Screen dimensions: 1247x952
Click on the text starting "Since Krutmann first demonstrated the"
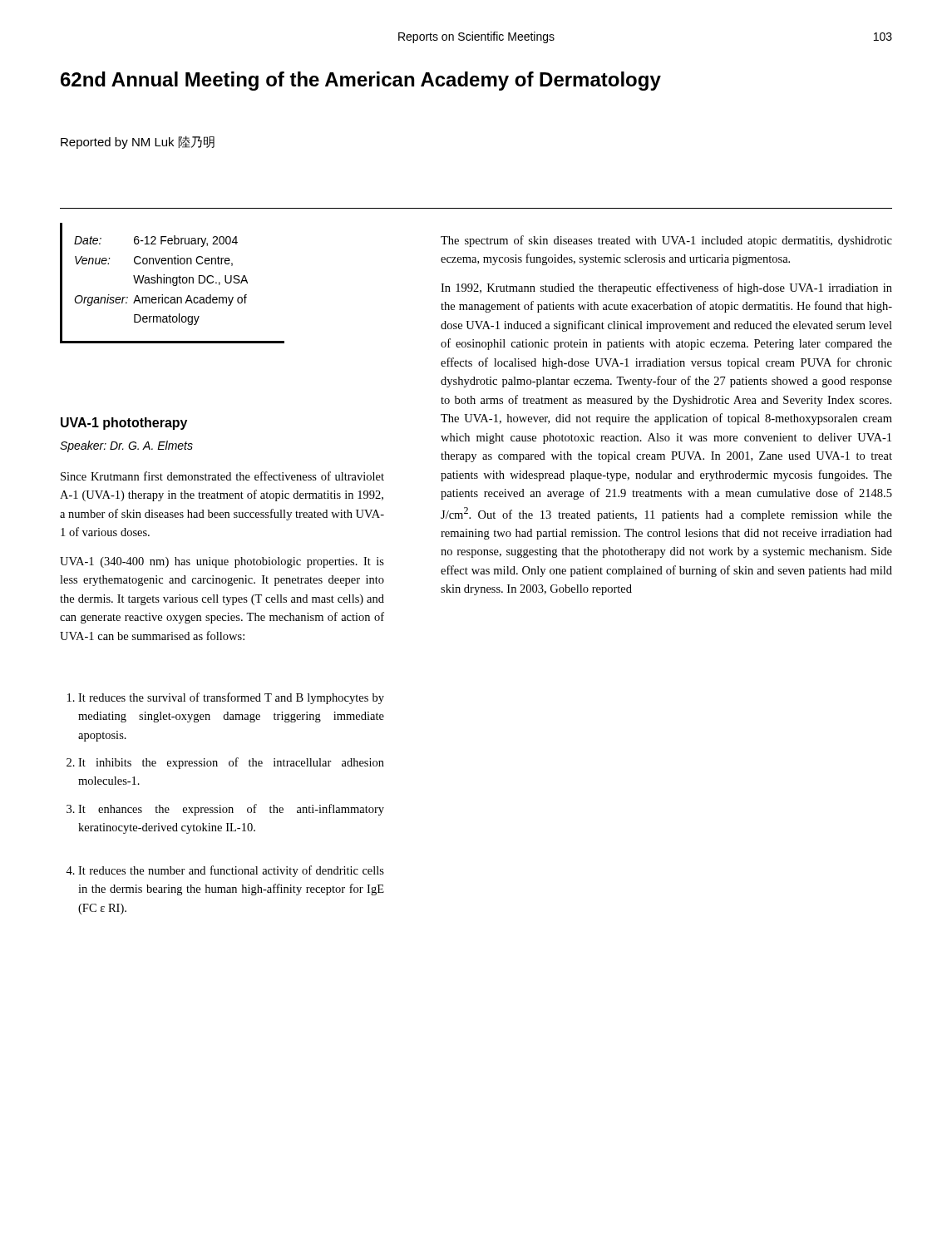pyautogui.click(x=222, y=556)
